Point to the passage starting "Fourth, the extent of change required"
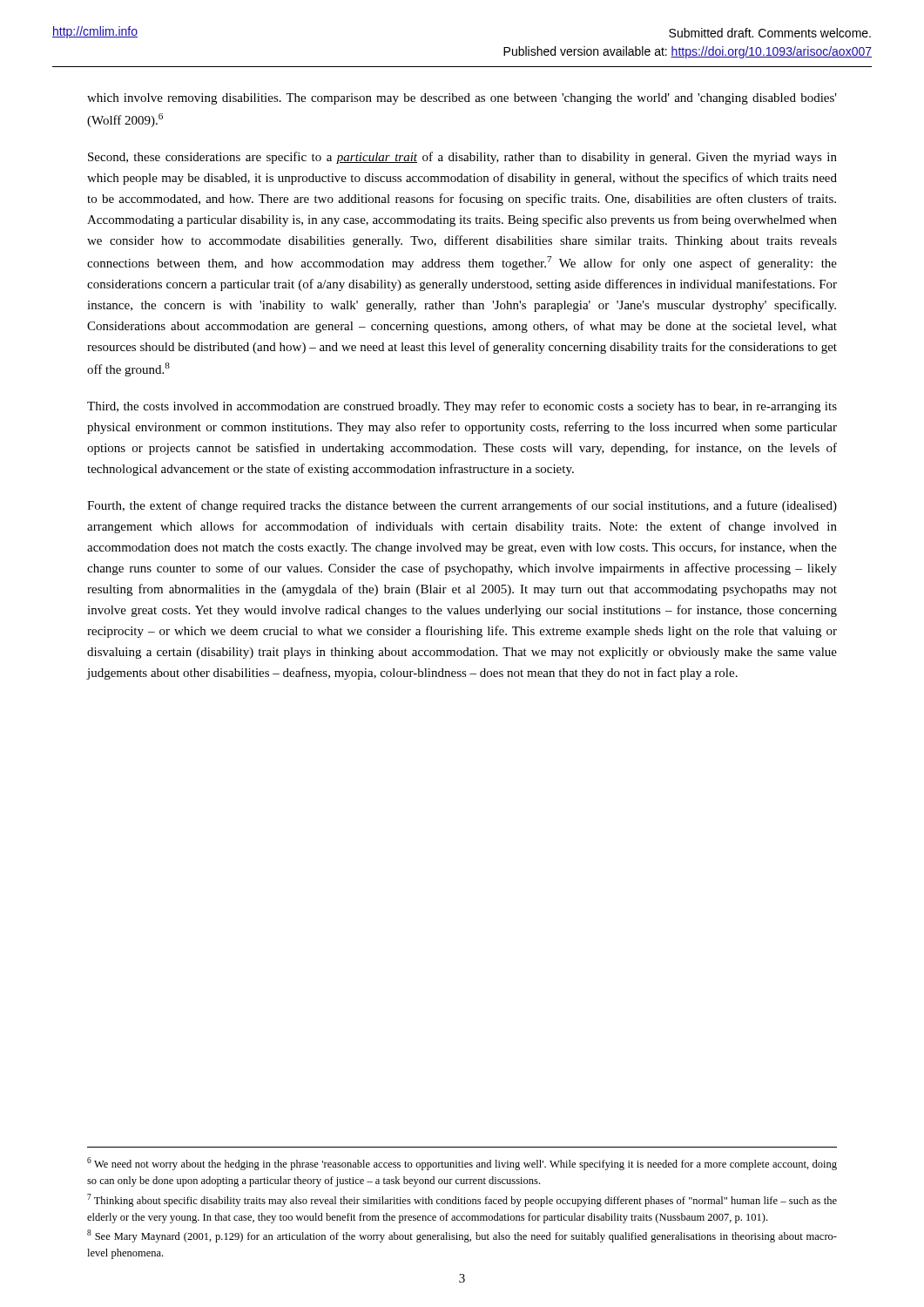924x1307 pixels. coord(462,589)
